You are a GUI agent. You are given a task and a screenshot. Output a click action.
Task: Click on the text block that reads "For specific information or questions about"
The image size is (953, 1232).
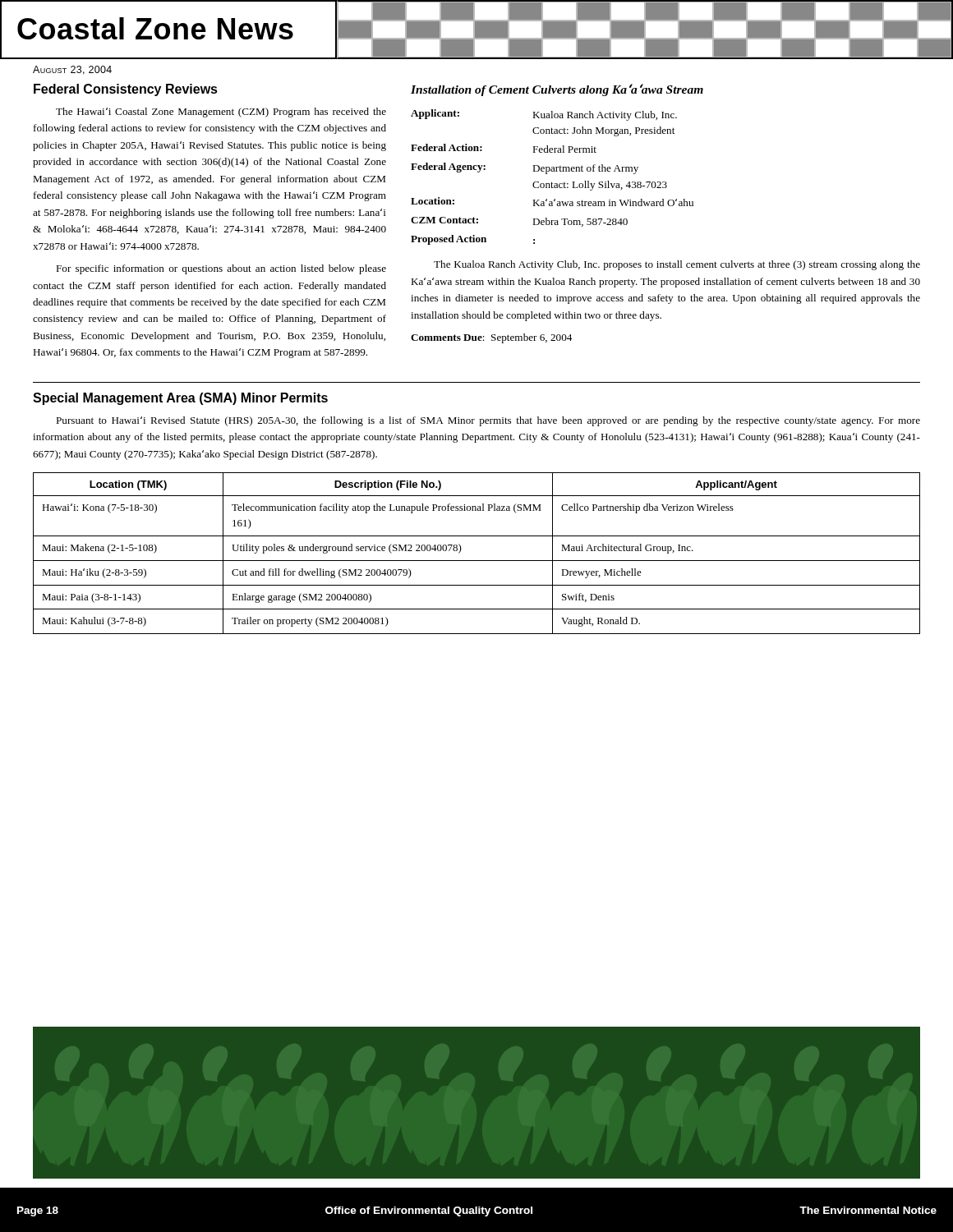click(x=210, y=310)
